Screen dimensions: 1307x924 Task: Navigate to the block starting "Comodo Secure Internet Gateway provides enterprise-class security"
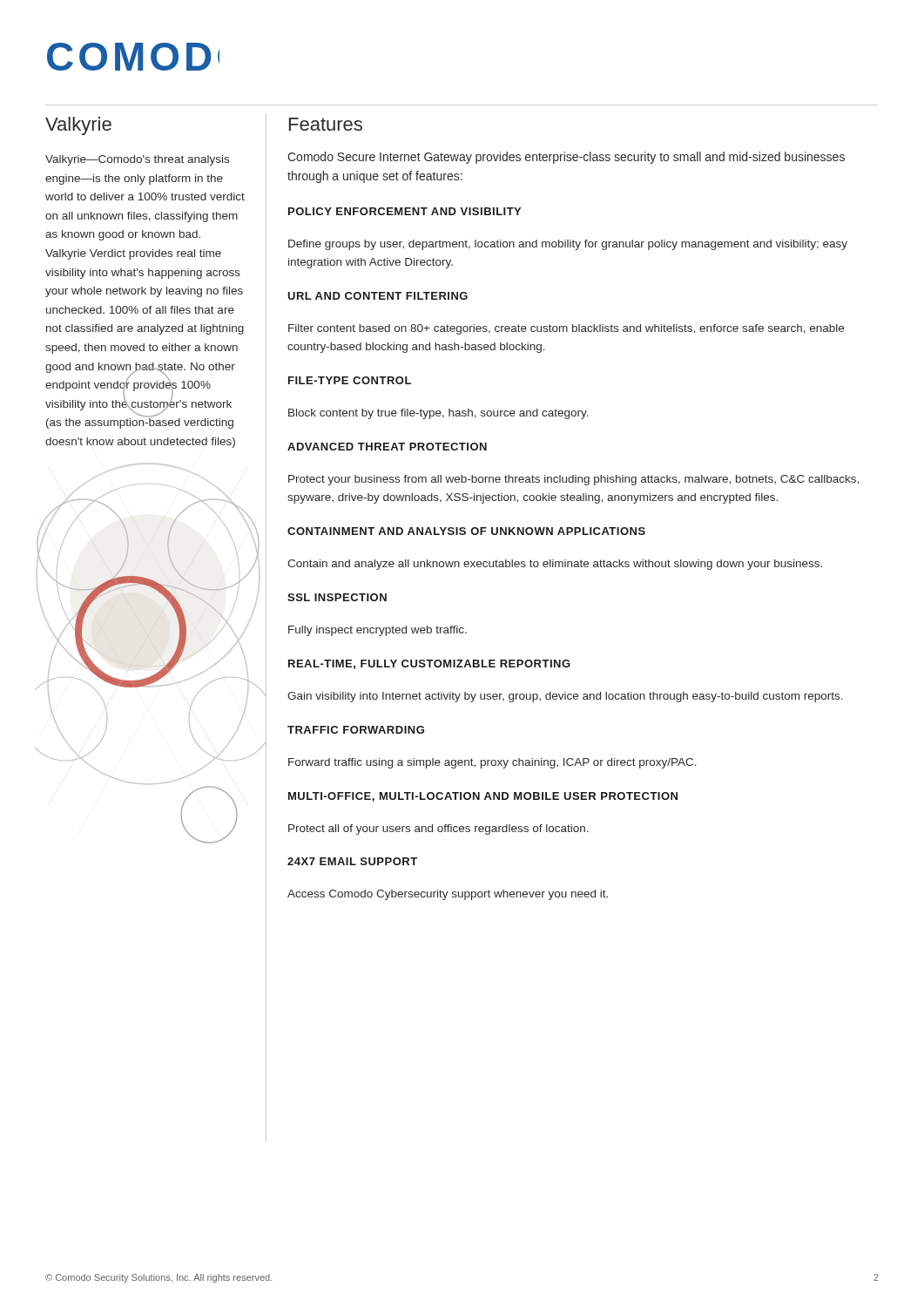583,167
